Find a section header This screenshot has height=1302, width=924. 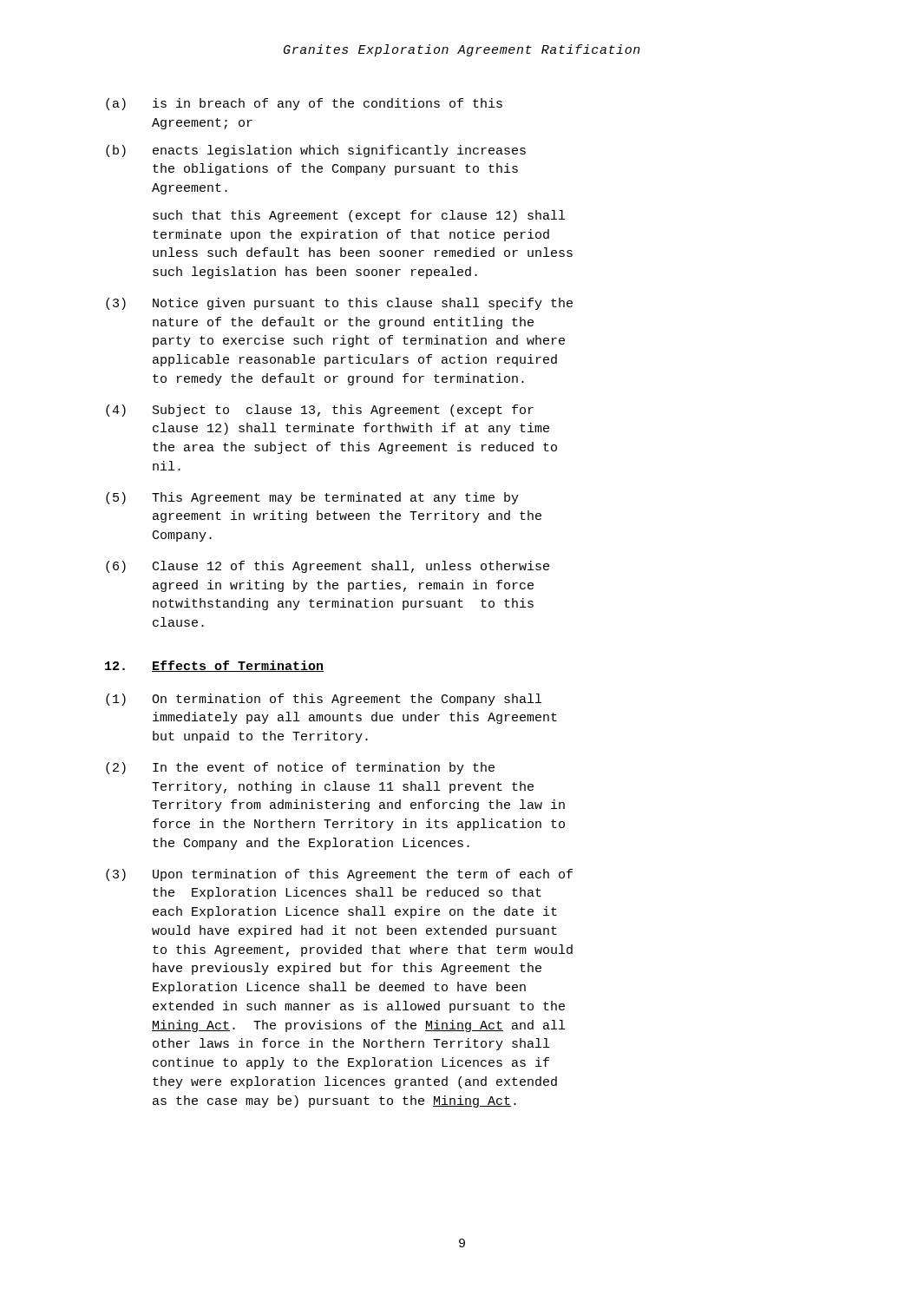214,667
